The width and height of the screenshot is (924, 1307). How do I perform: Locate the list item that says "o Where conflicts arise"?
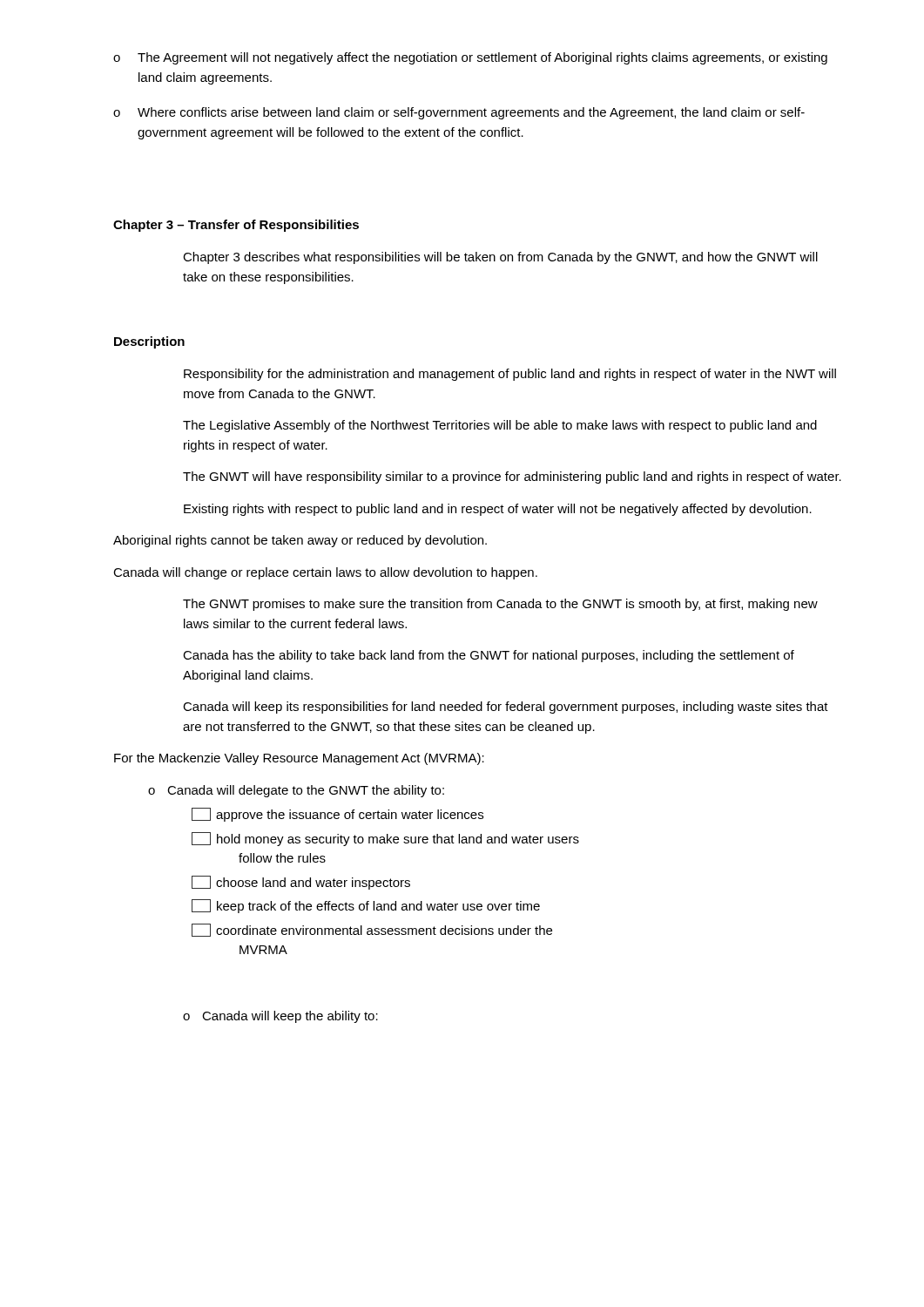(479, 122)
